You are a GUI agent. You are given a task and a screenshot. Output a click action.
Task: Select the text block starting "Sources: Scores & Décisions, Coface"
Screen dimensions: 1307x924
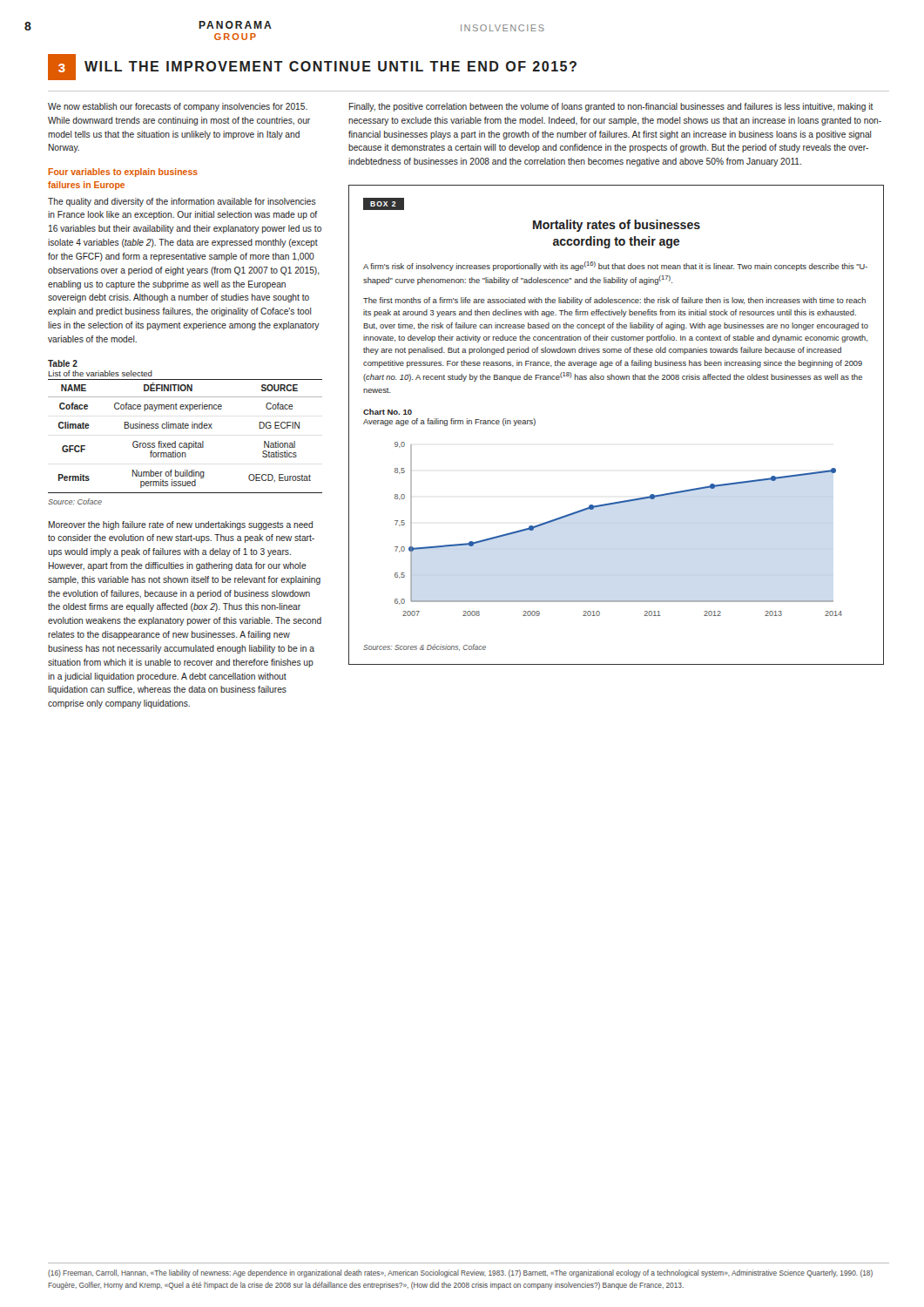point(425,648)
